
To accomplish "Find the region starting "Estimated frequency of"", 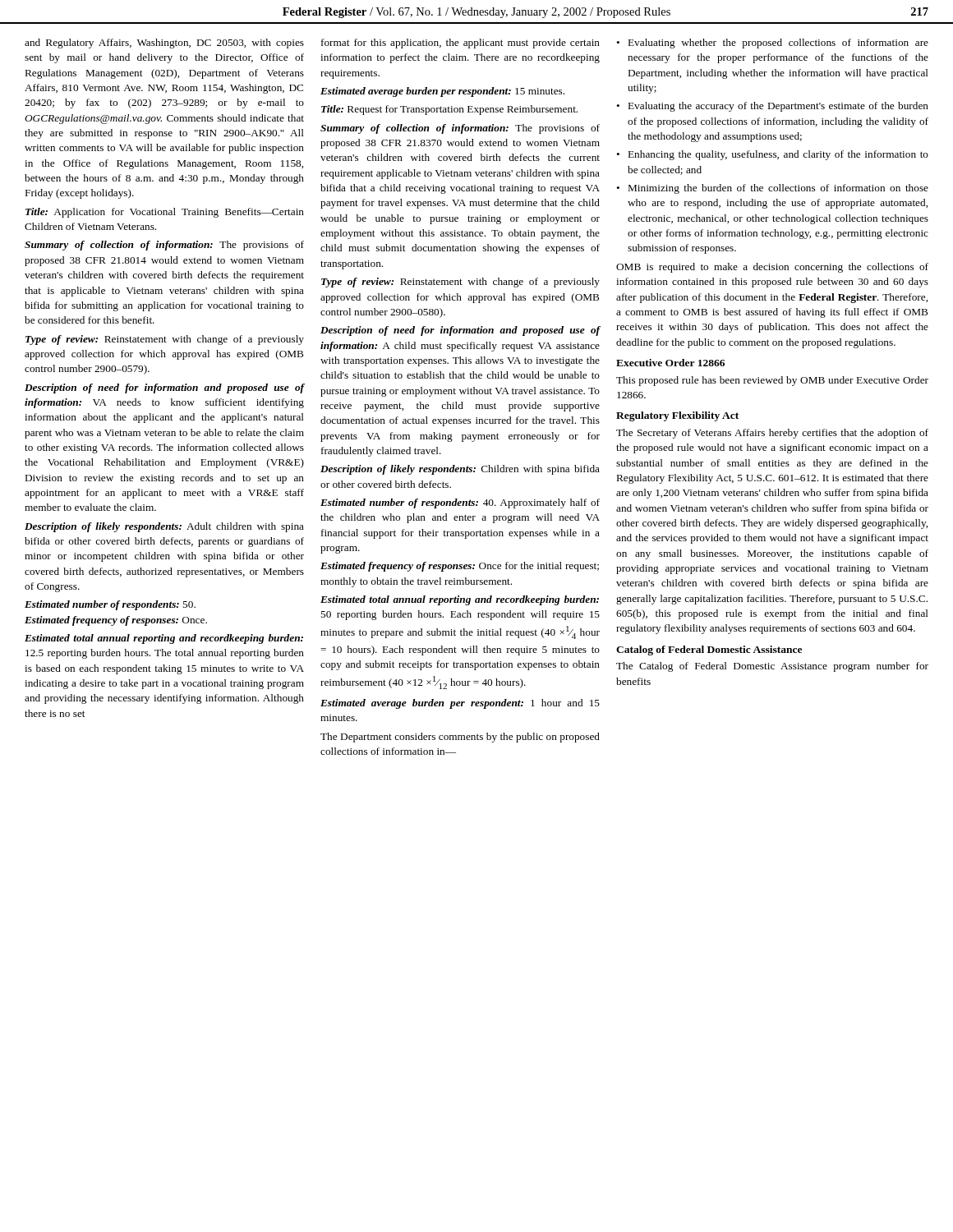I will (x=460, y=574).
